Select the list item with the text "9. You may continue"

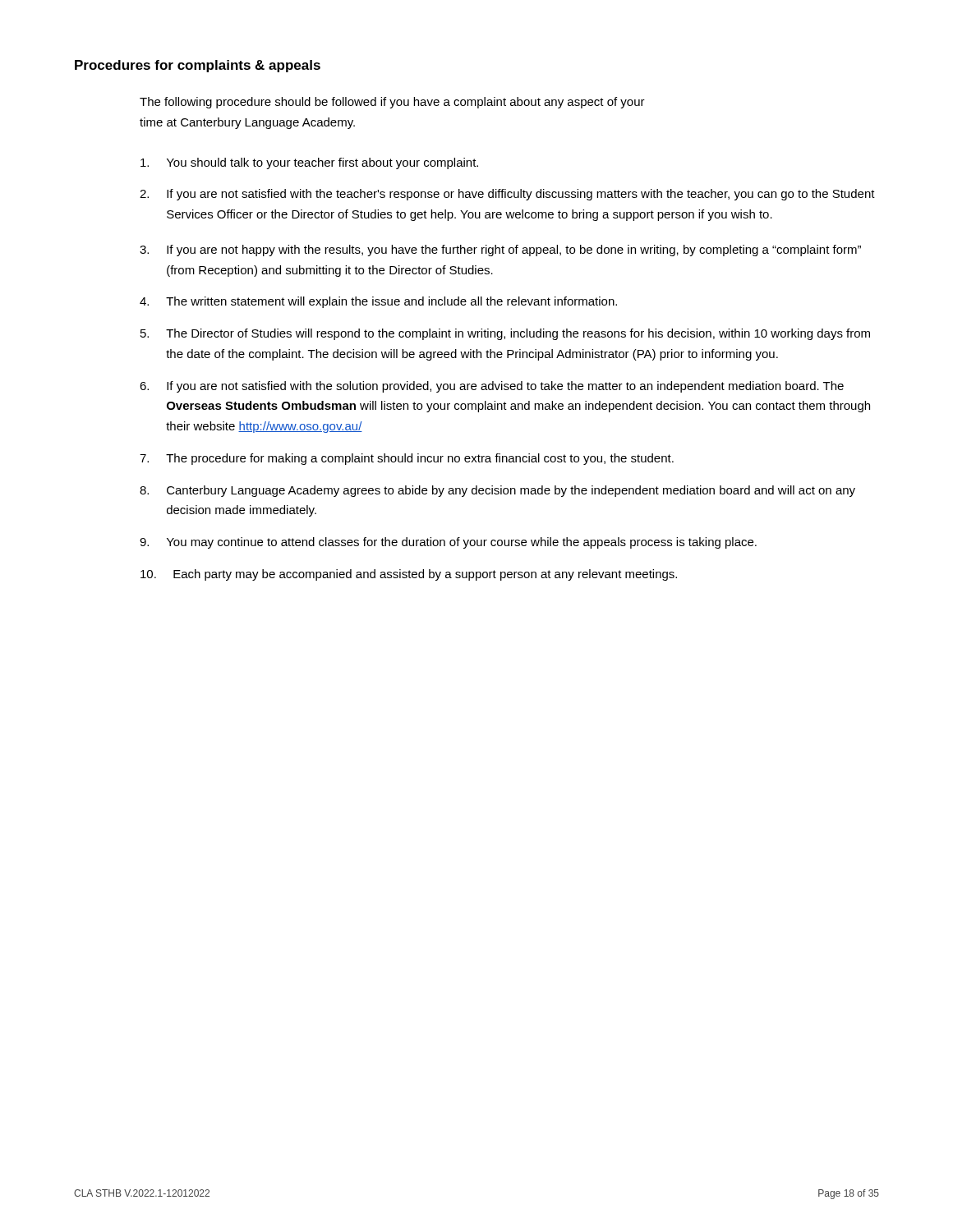point(508,542)
